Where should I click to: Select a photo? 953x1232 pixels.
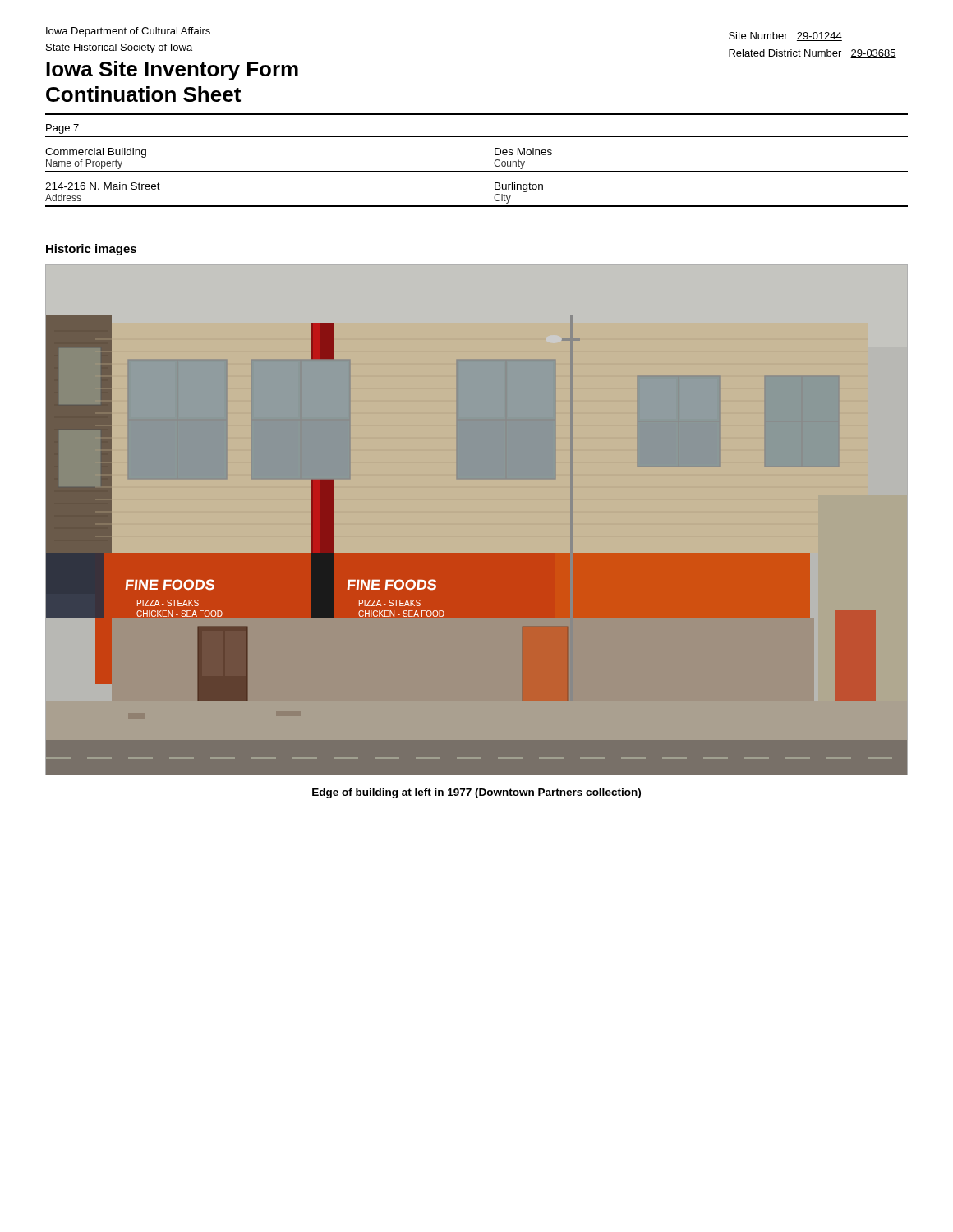476,520
